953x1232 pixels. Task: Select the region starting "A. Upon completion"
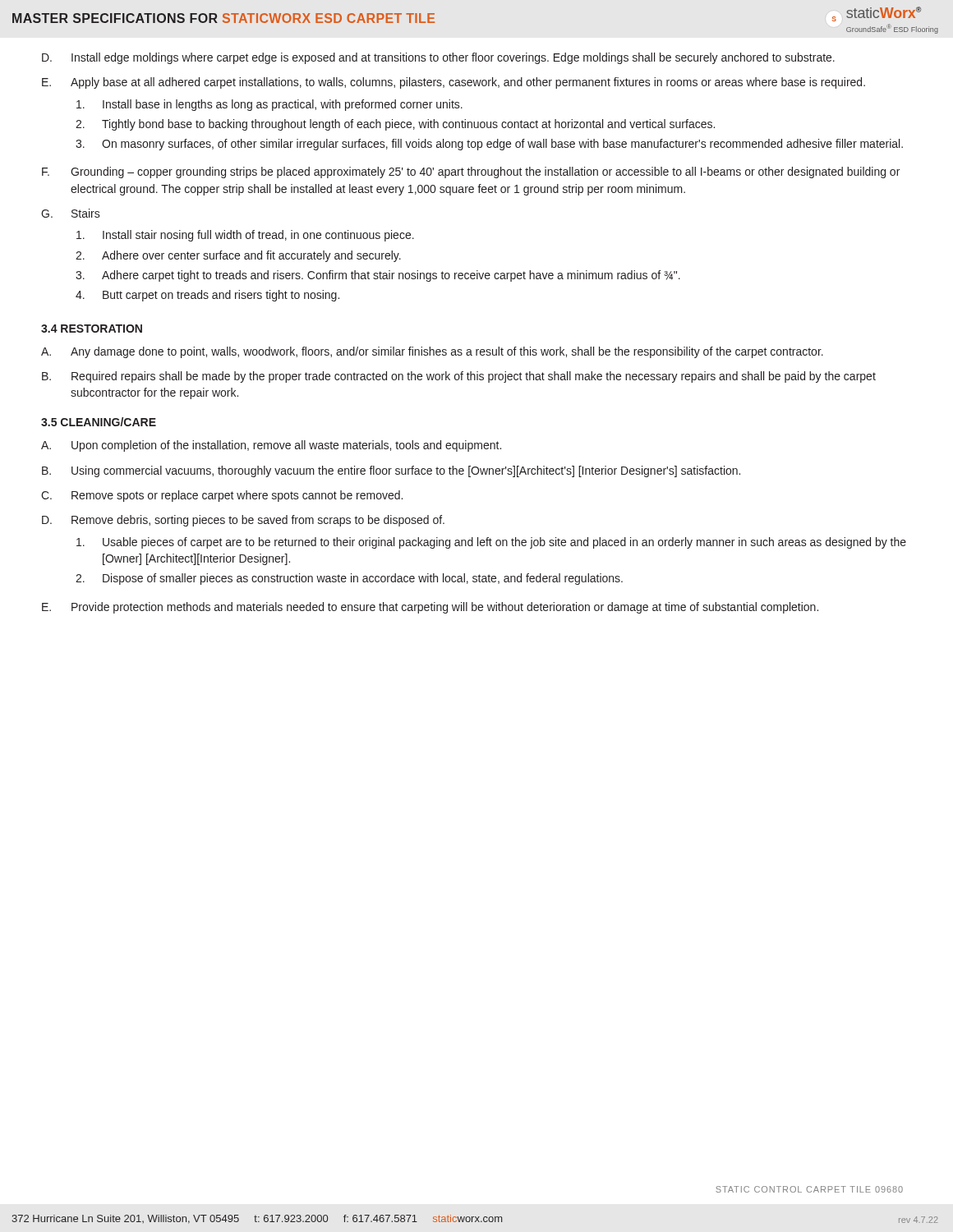pos(476,446)
